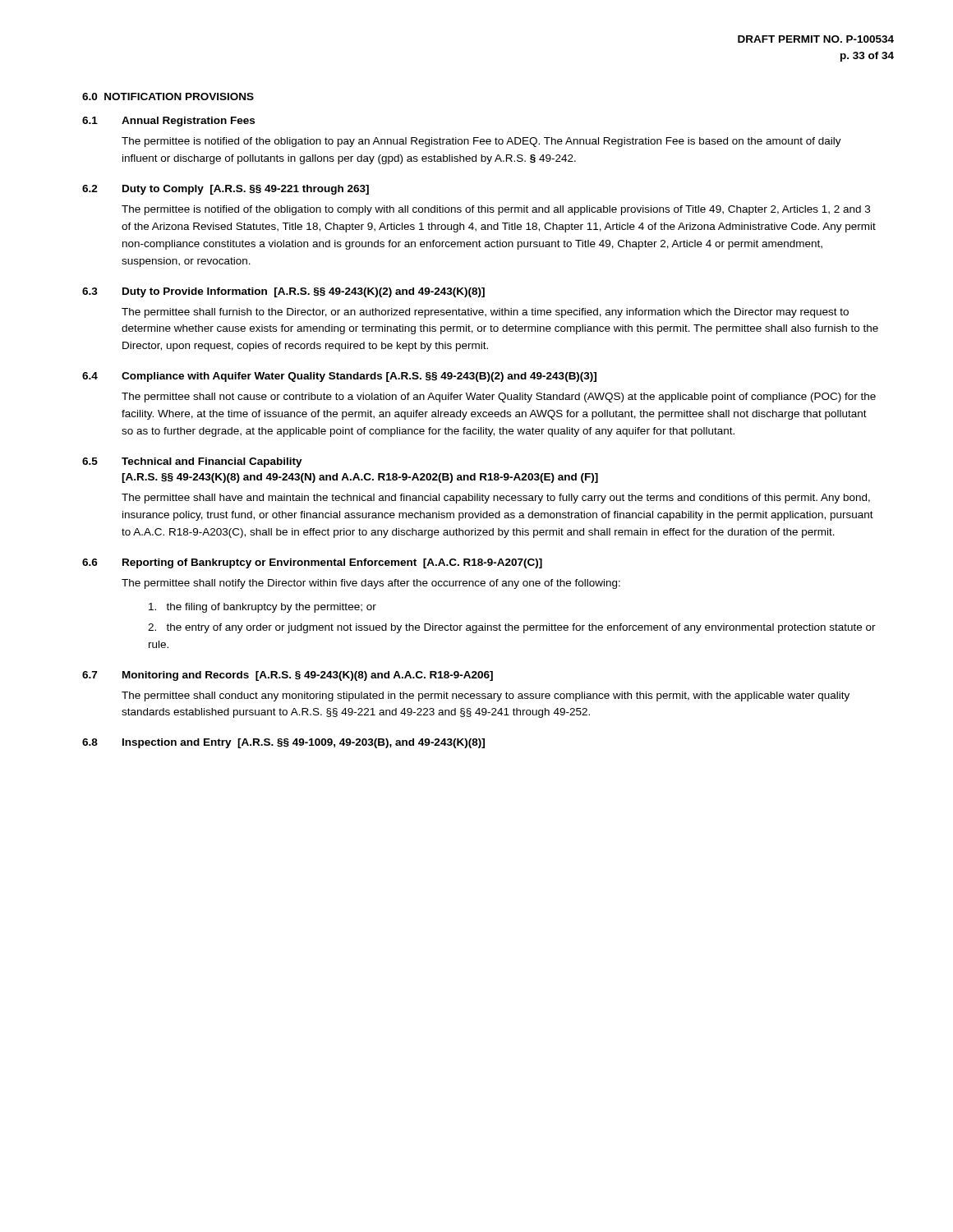This screenshot has height=1232, width=953.
Task: Click on the block starting "6.6Reporting of Bankruptcy or Environmental"
Action: (x=312, y=562)
